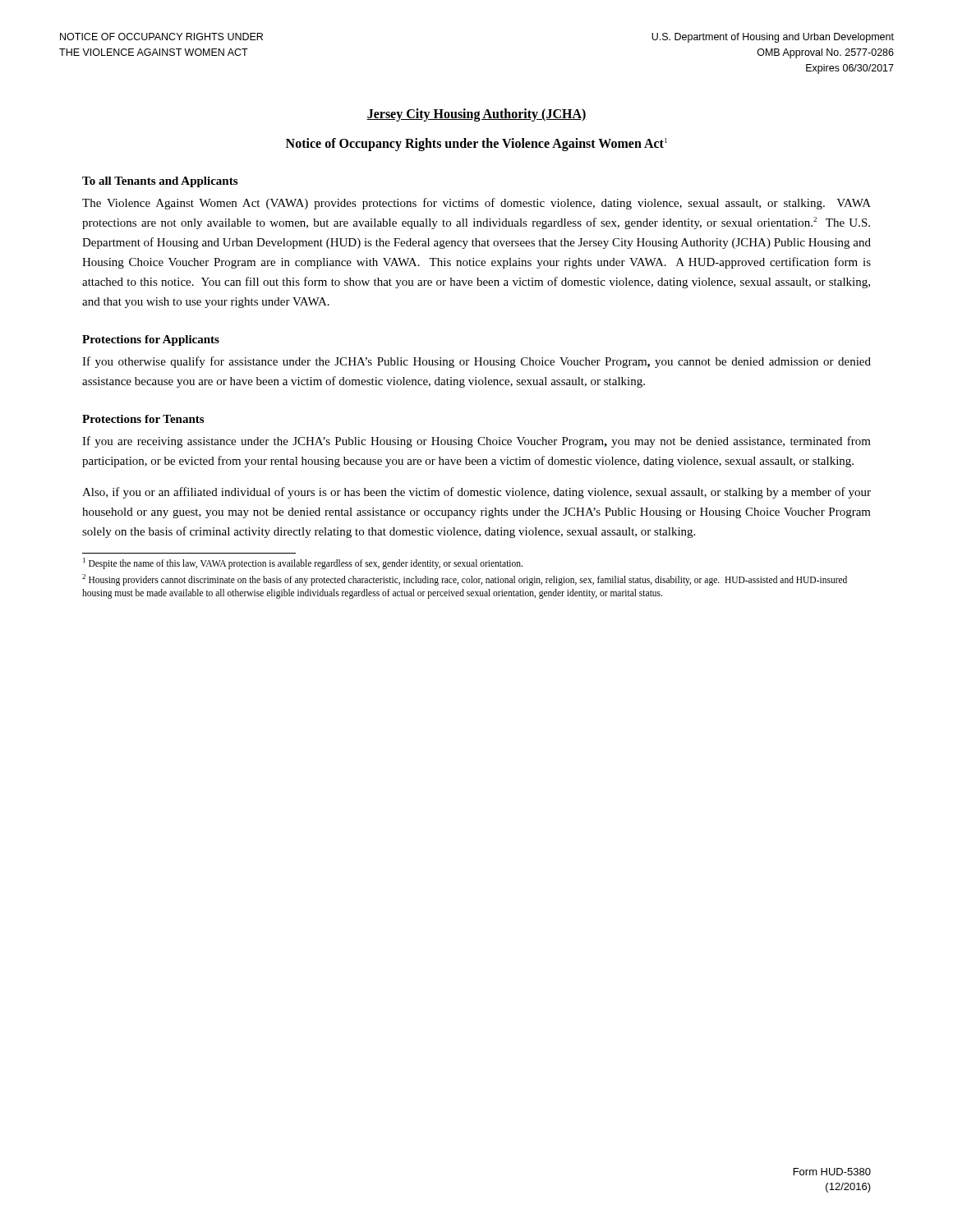Viewport: 953px width, 1232px height.
Task: Where does it say "Protections for Applicants"?
Action: [x=151, y=339]
